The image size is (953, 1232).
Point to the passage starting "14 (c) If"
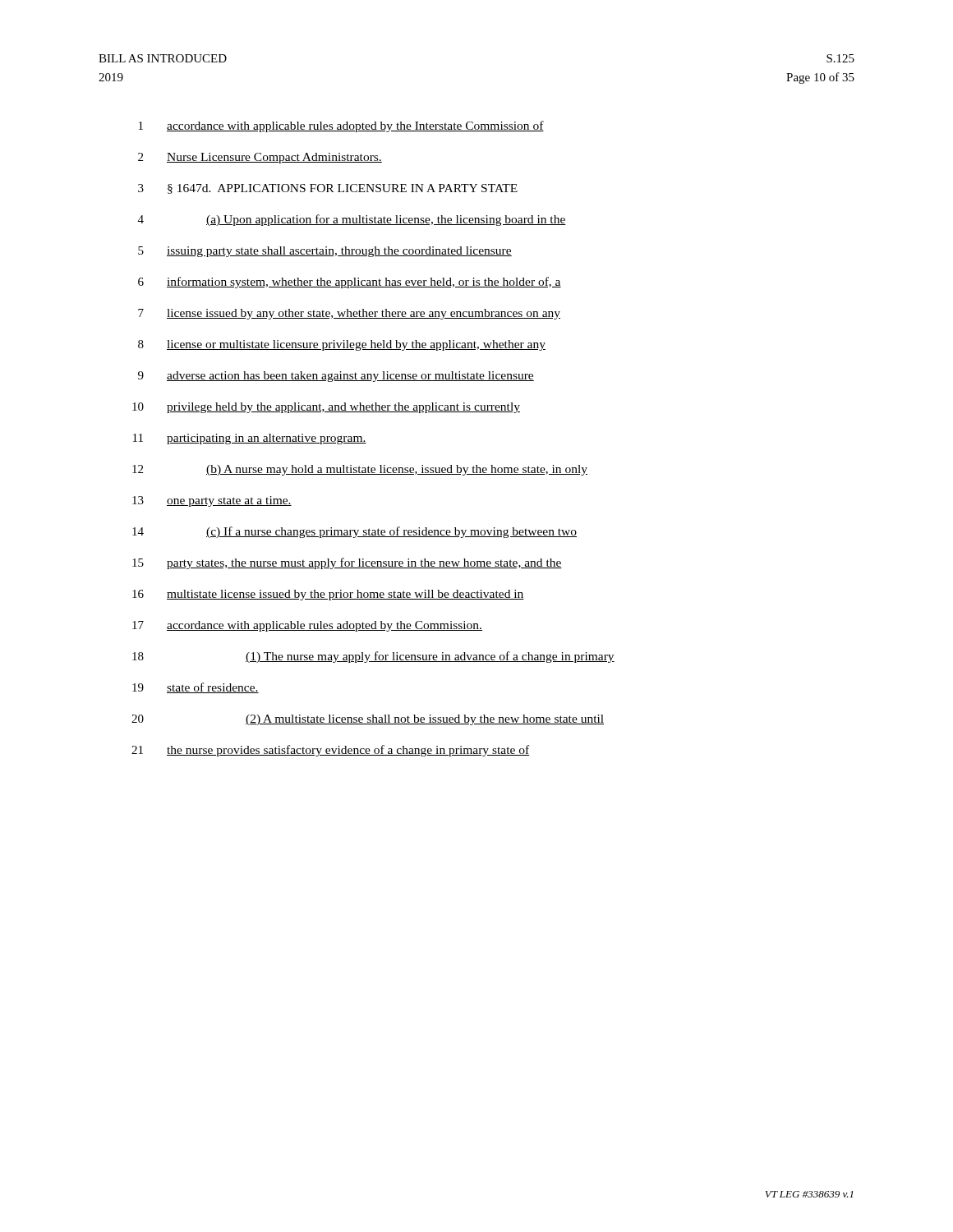tap(476, 532)
